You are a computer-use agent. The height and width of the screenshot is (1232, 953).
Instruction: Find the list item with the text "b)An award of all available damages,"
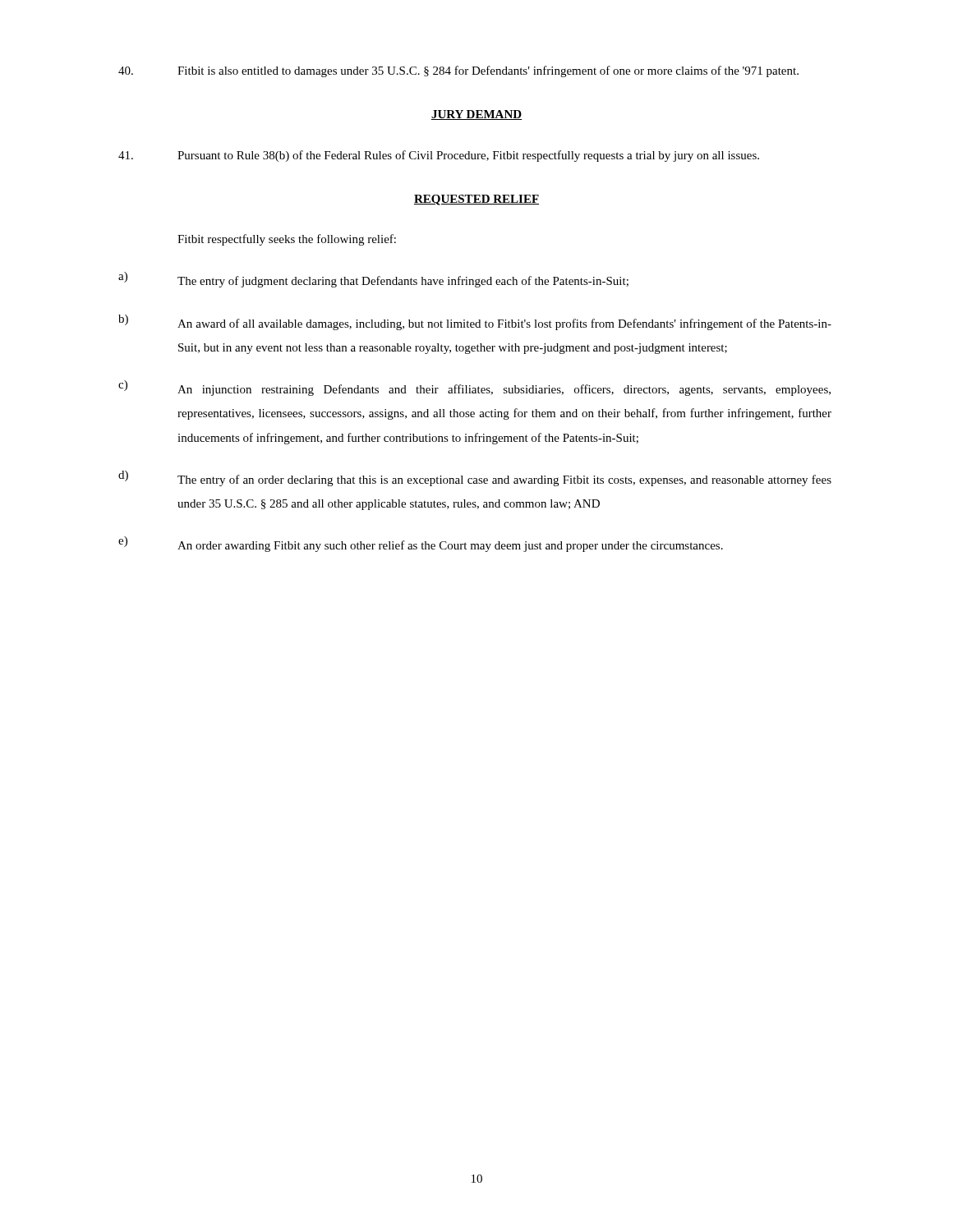click(x=475, y=336)
